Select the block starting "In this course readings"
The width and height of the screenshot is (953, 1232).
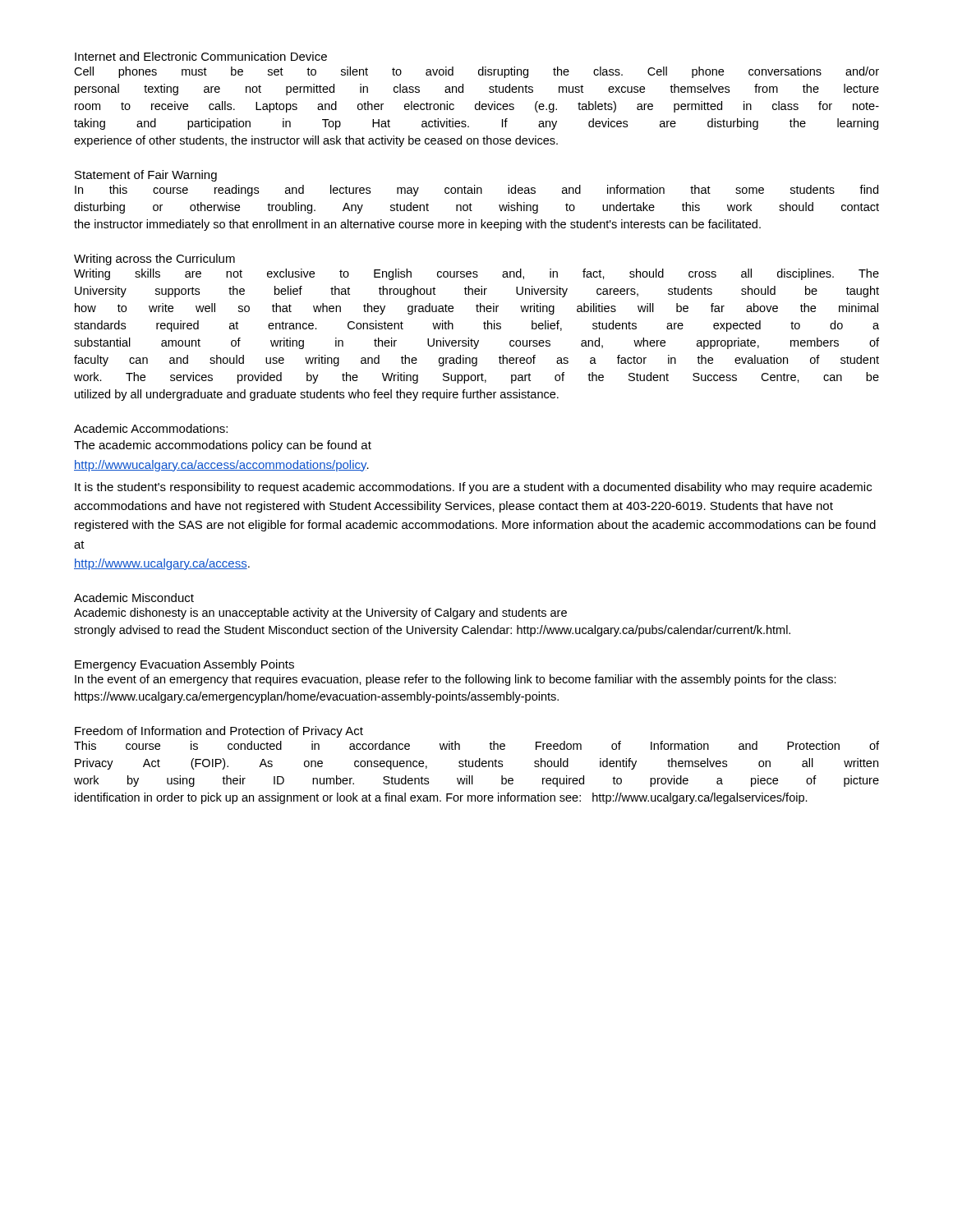point(476,207)
